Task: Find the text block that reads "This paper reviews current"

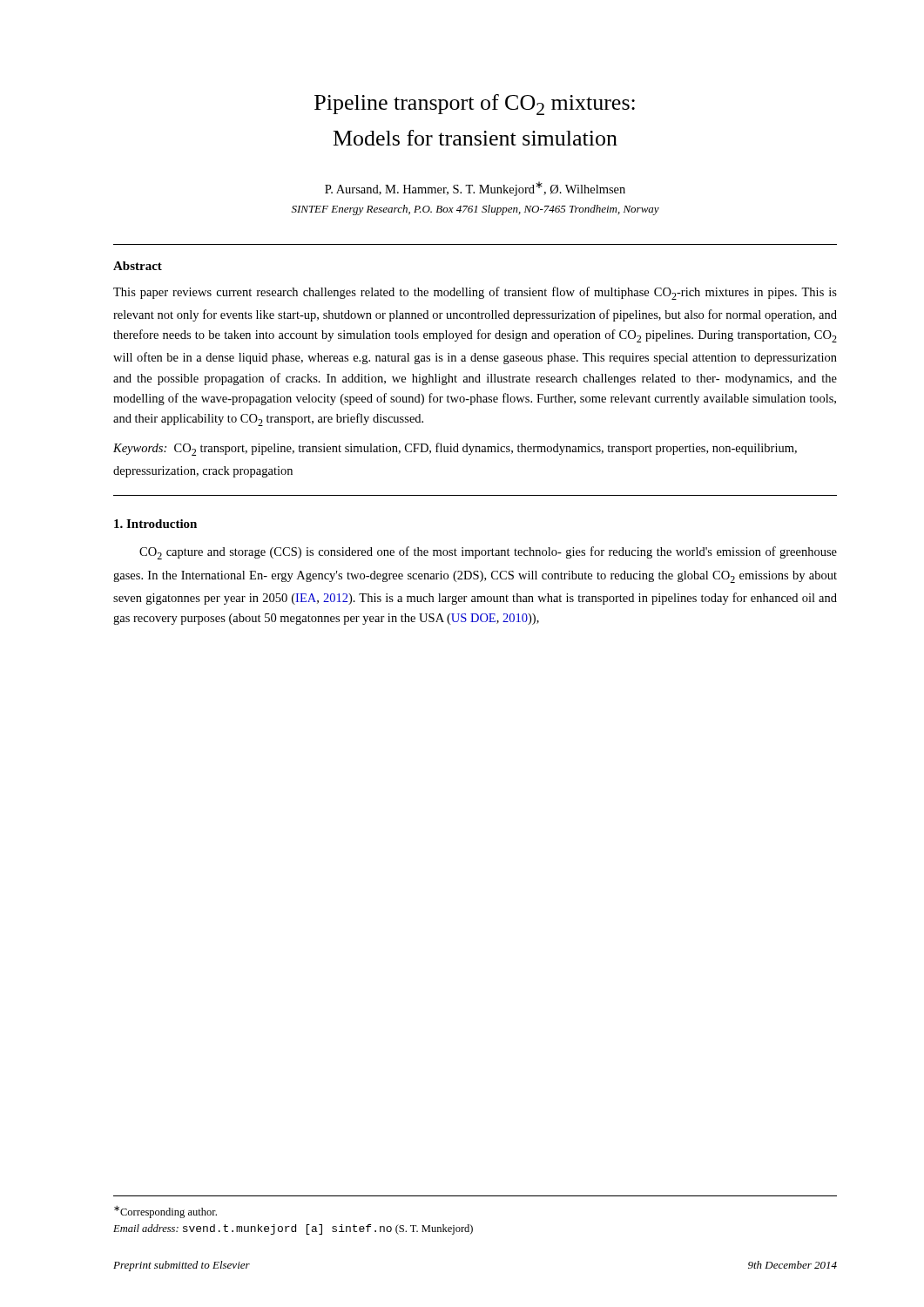Action: tap(475, 357)
